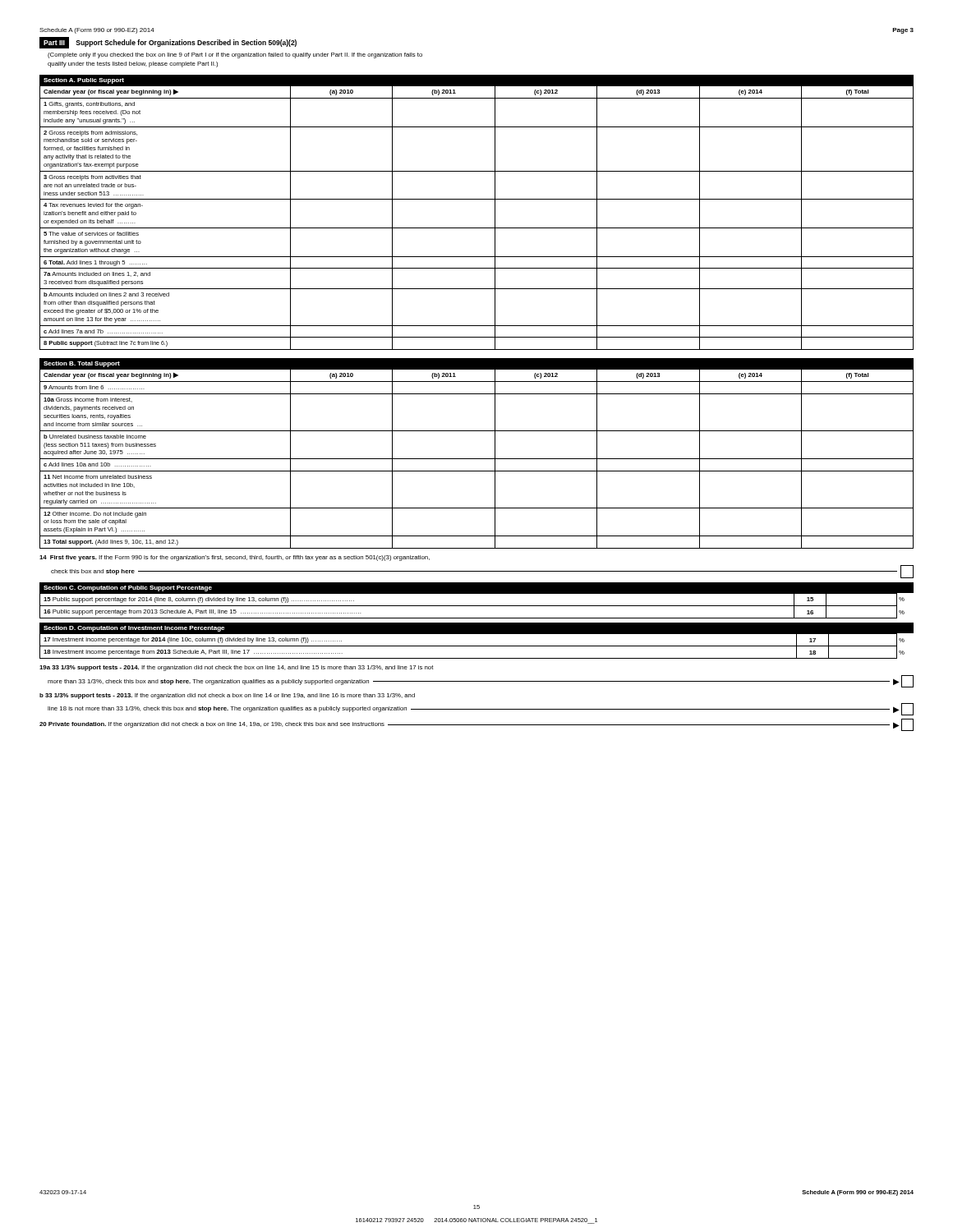The width and height of the screenshot is (953, 1232).
Task: Select the element starting "19a 33 1/3% support tests - 2014. If"
Action: [x=476, y=697]
